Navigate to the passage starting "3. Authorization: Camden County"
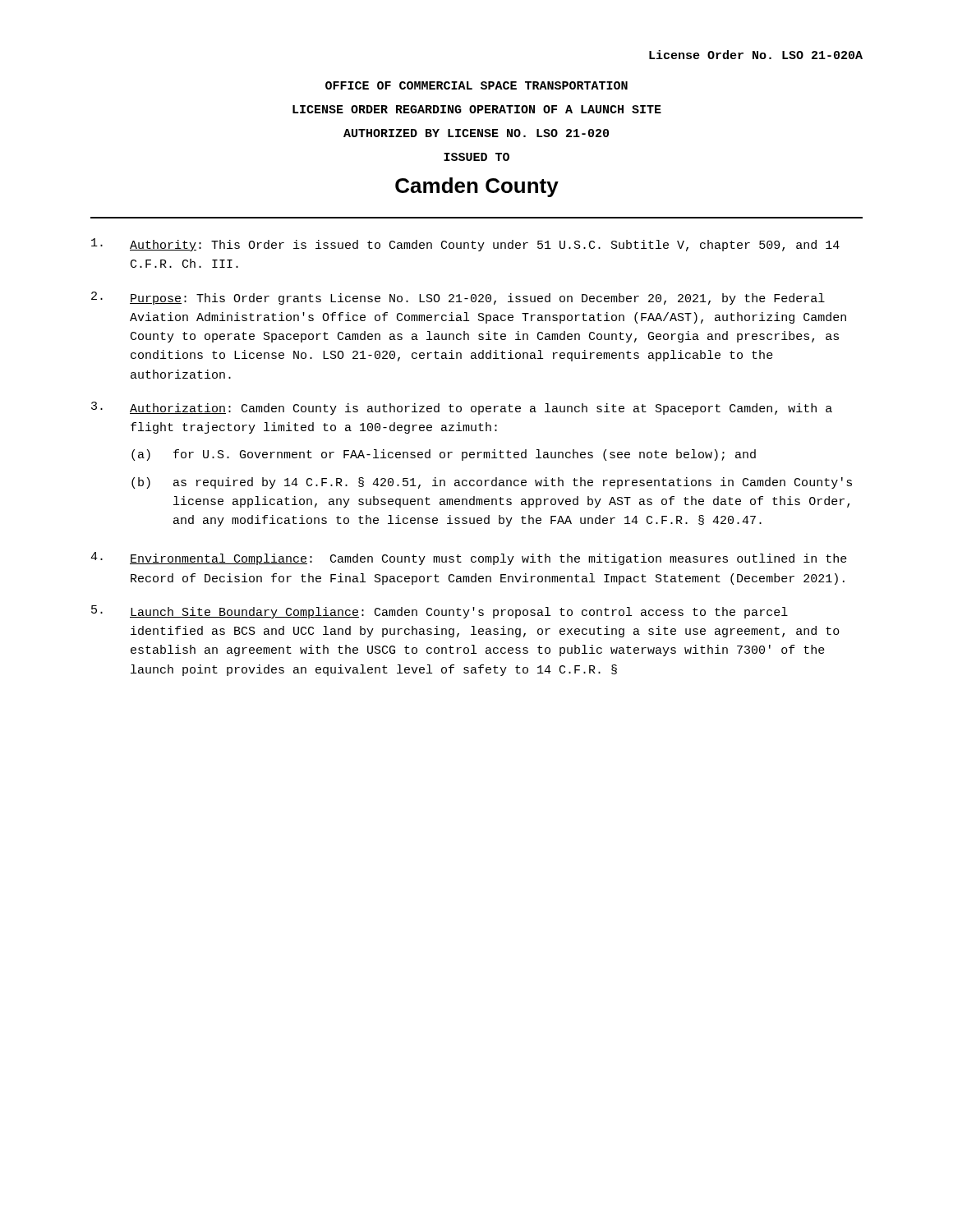Viewport: 953px width, 1232px height. tap(476, 468)
